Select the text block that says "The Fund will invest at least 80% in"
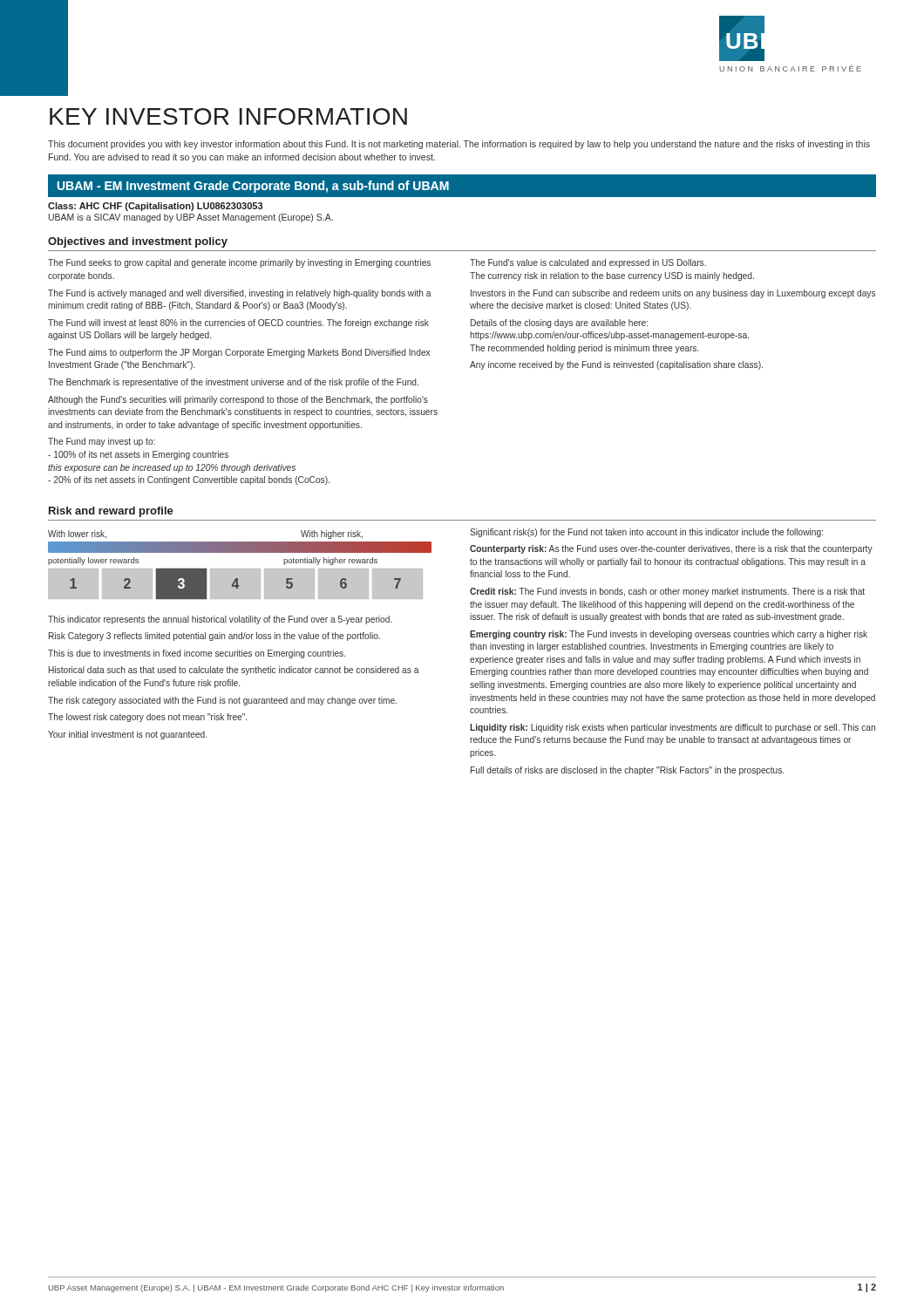This screenshot has width=924, height=1308. click(x=238, y=329)
